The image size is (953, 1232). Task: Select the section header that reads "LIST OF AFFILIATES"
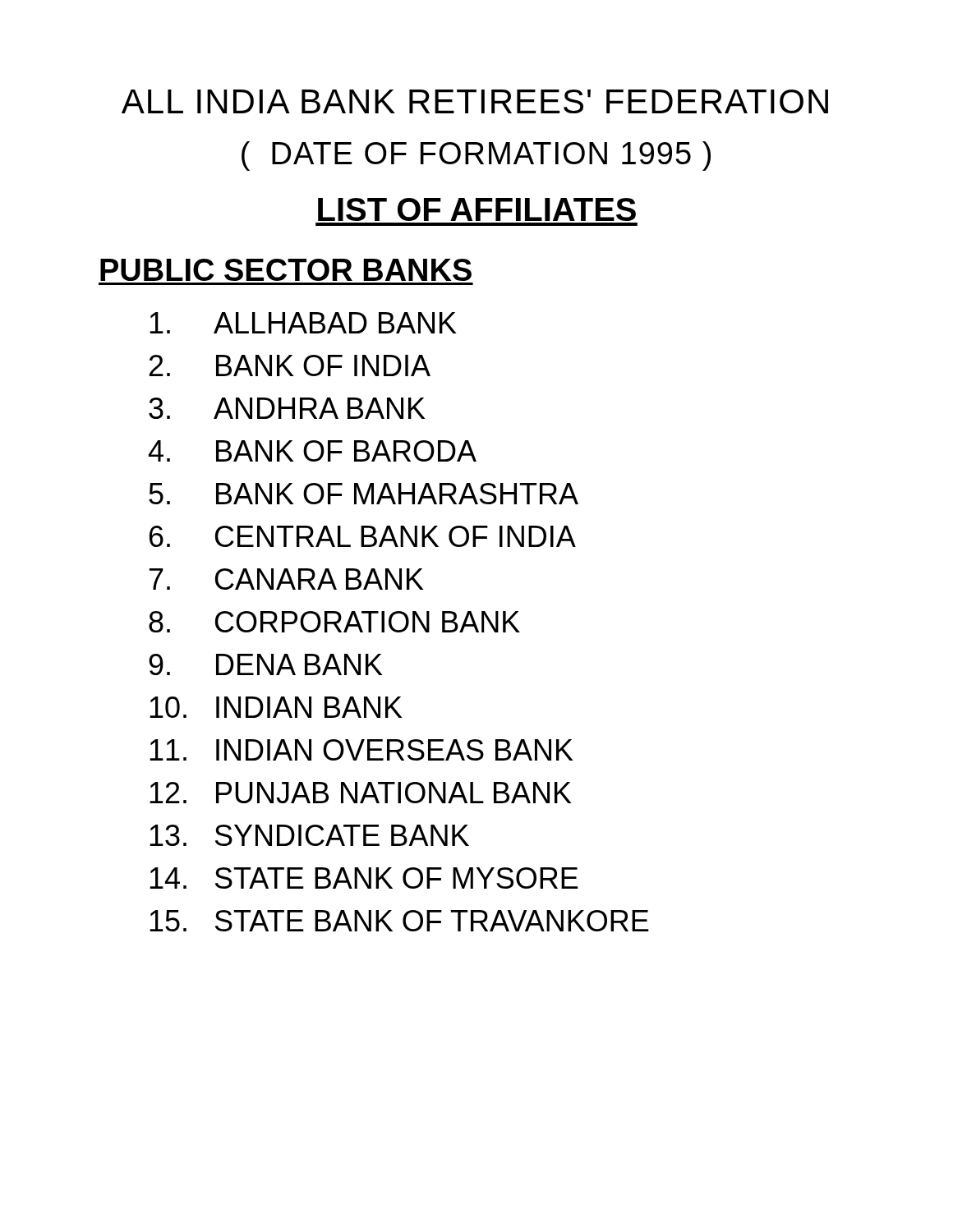point(476,209)
